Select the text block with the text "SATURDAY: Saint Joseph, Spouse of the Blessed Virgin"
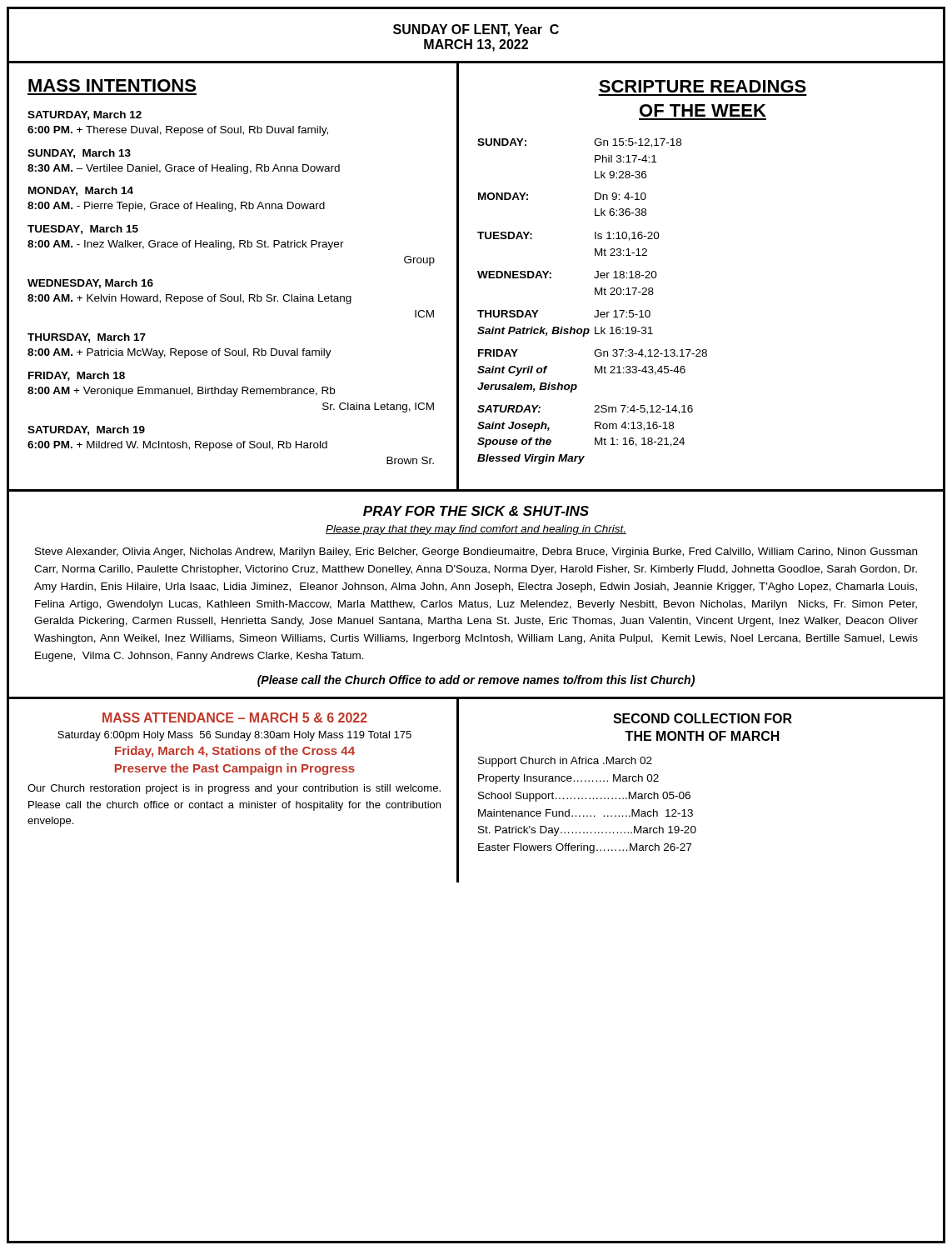The width and height of the screenshot is (952, 1250). 512,410
